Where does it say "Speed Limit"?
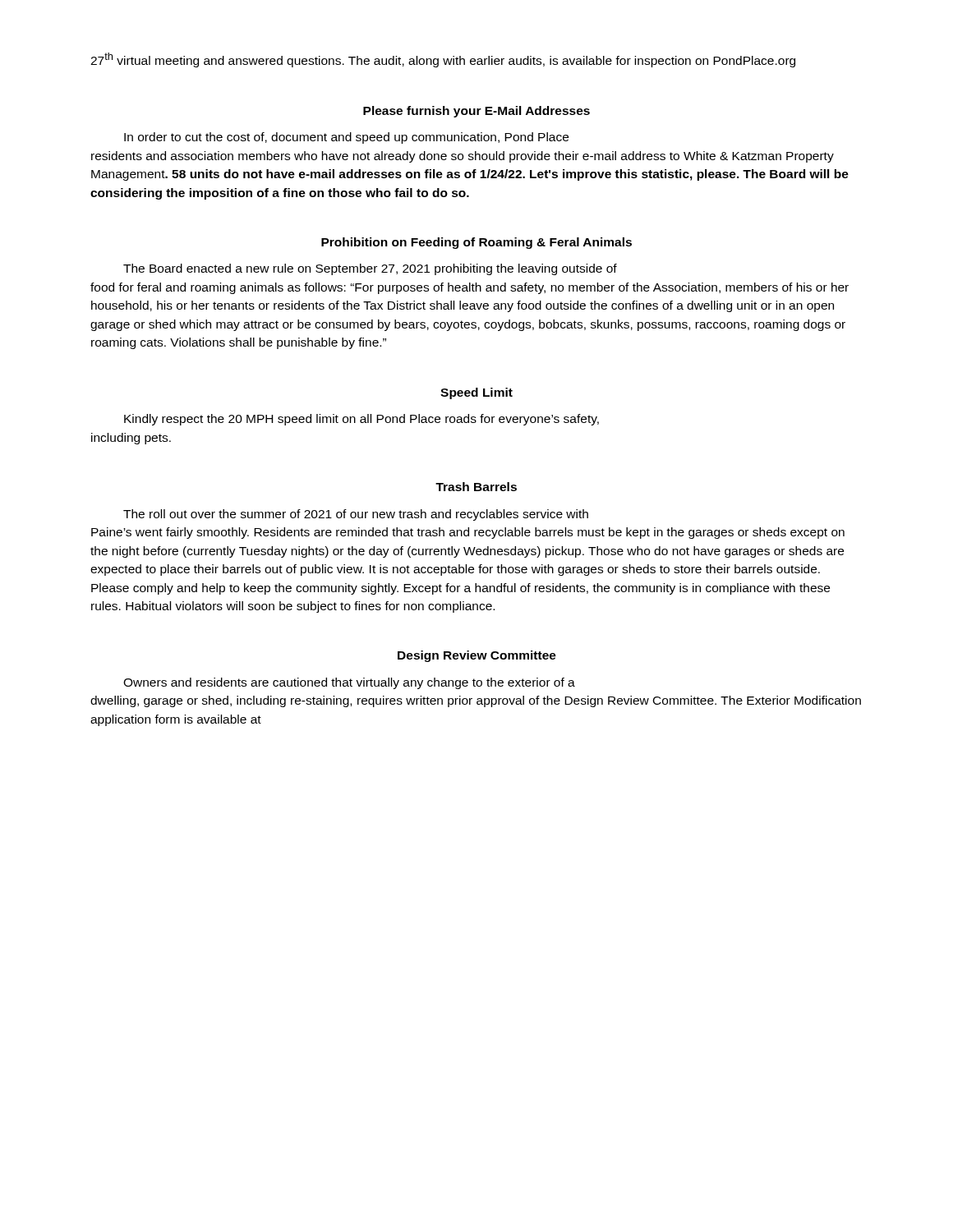The height and width of the screenshot is (1232, 953). [476, 392]
